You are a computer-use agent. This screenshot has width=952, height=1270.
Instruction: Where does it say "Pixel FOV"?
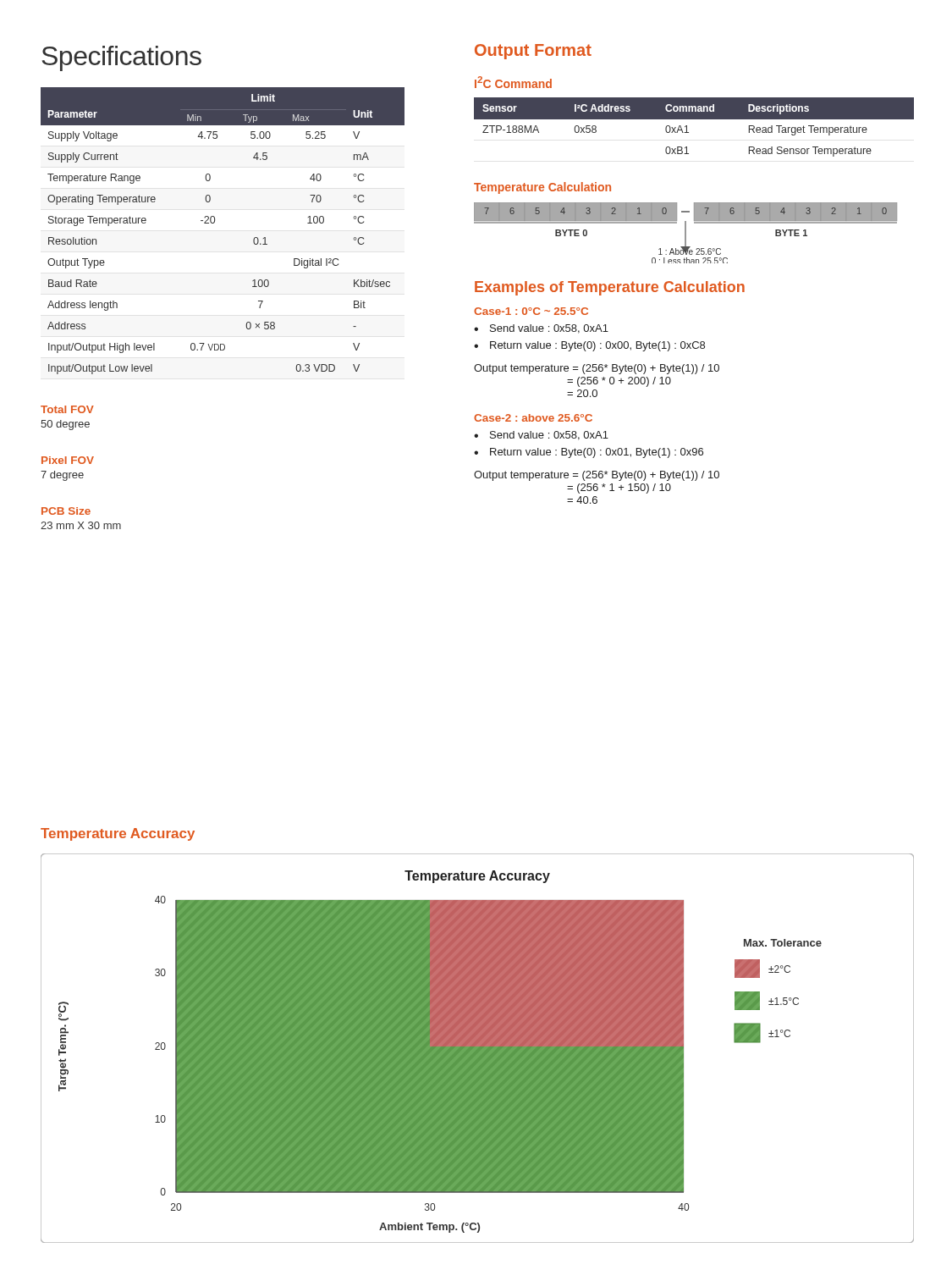[x=67, y=460]
